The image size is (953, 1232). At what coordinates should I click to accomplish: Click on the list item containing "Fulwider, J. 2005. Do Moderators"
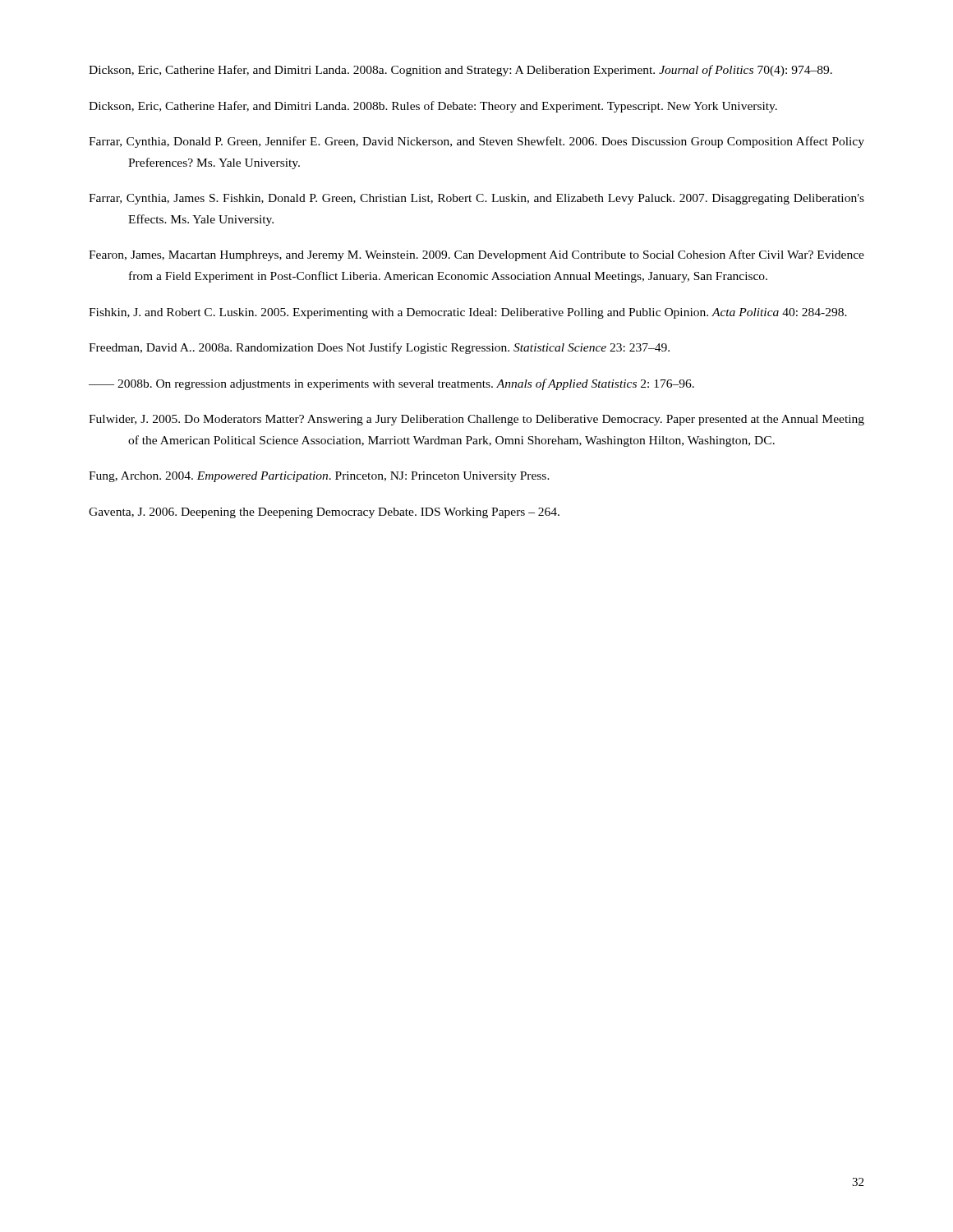476,429
